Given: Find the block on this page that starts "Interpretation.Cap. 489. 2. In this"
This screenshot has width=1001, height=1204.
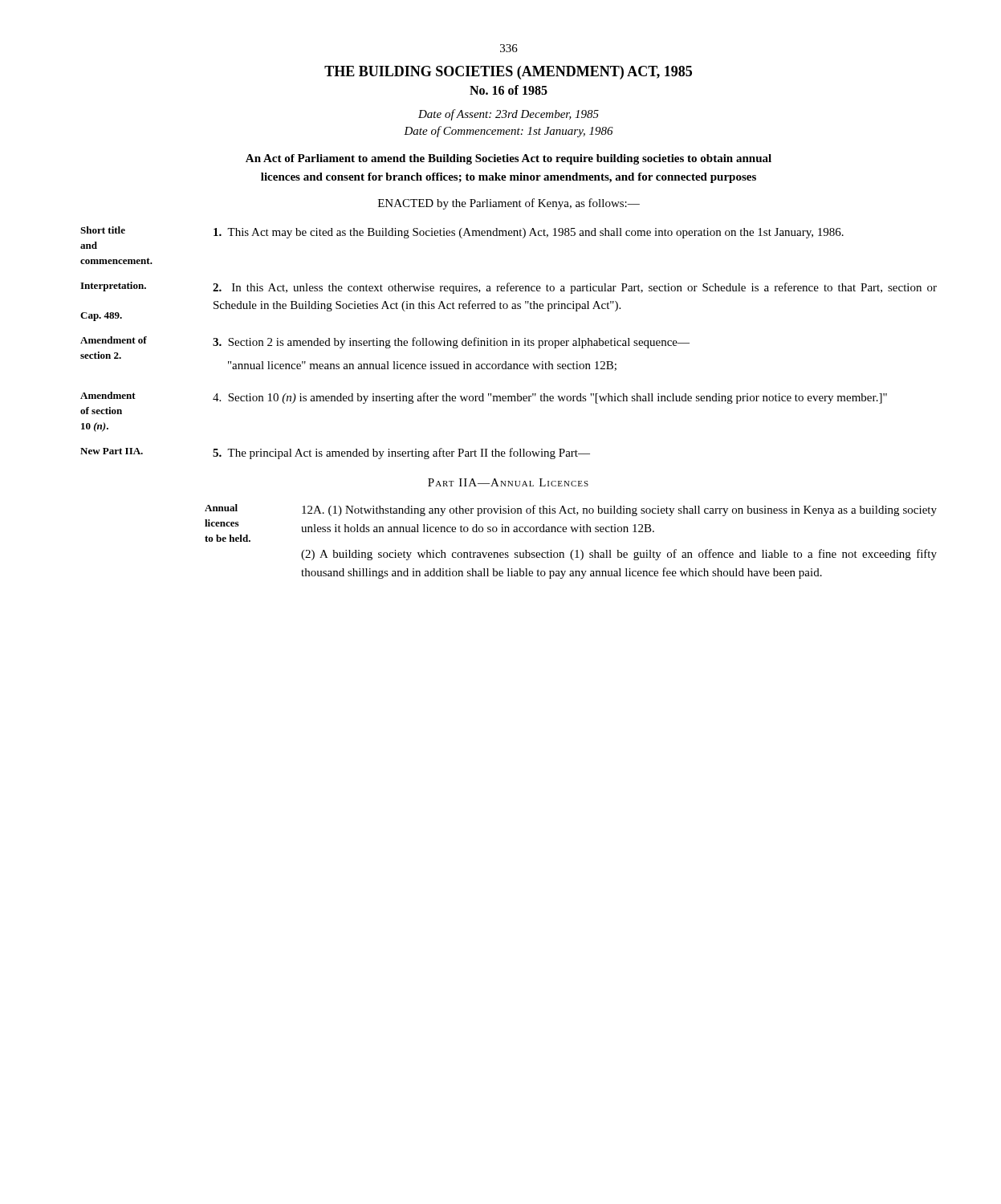Looking at the screenshot, I should pyautogui.click(x=509, y=301).
